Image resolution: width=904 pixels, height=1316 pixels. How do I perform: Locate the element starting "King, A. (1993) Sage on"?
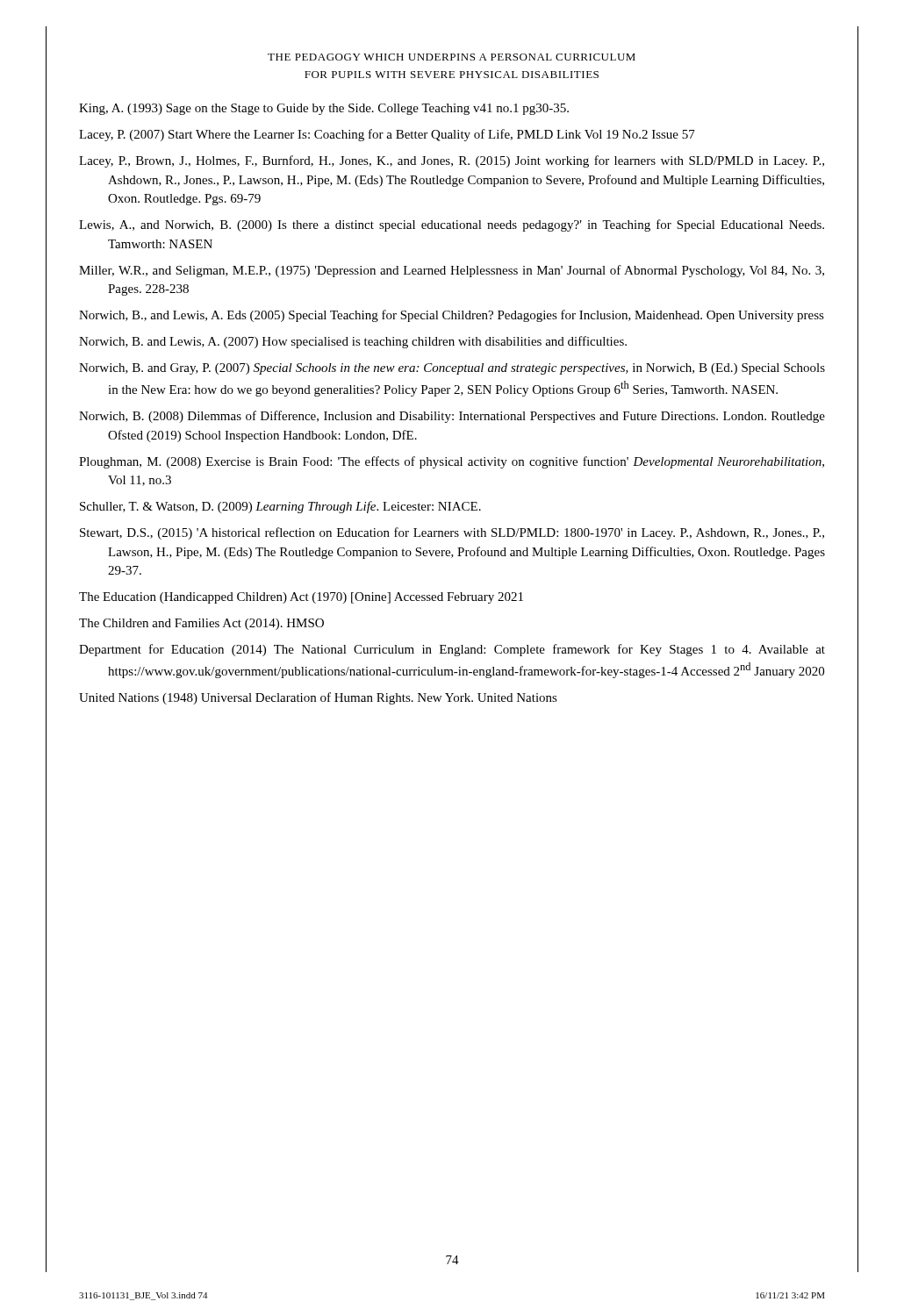tap(324, 108)
